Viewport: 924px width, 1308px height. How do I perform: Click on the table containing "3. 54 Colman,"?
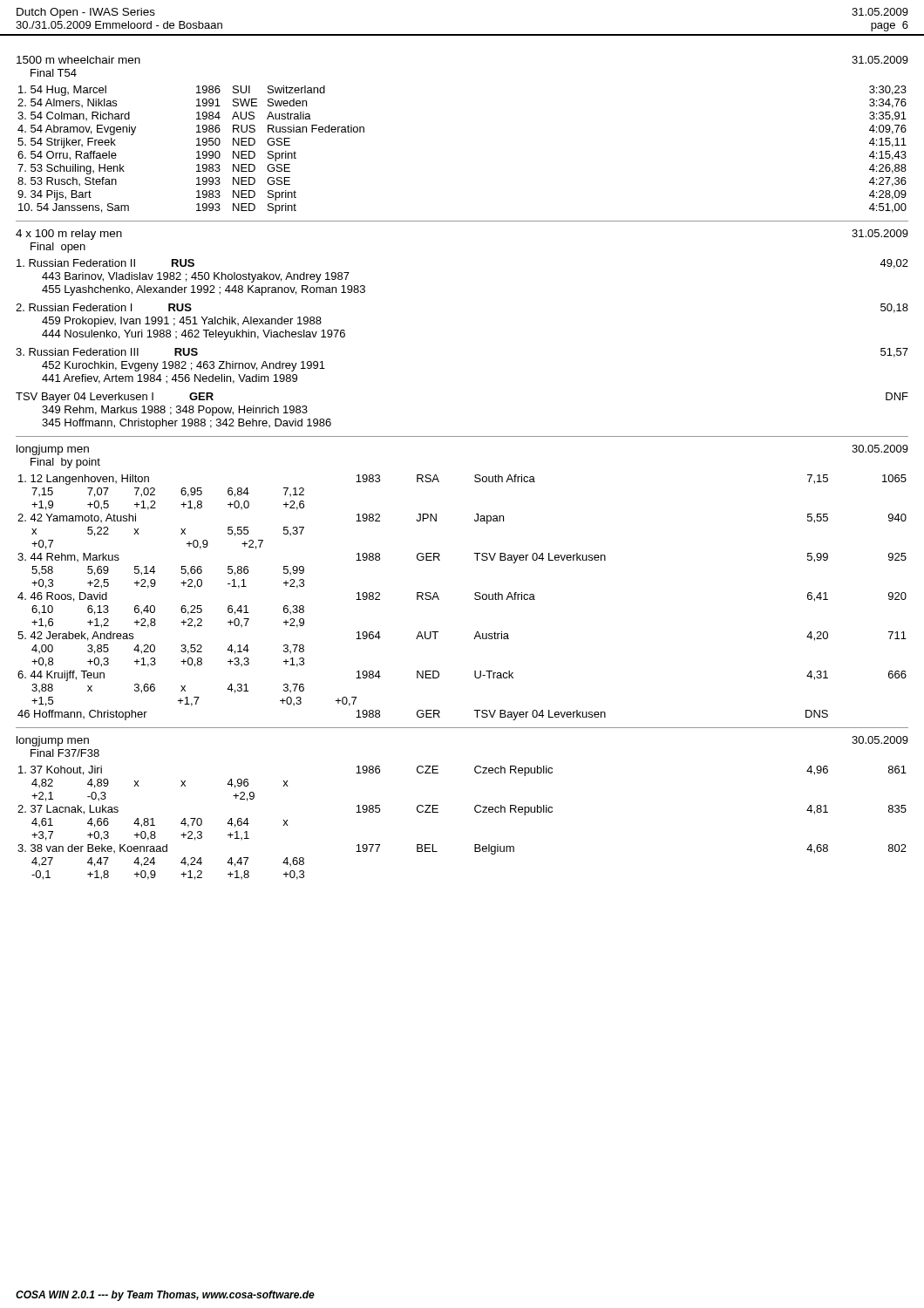click(x=462, y=148)
